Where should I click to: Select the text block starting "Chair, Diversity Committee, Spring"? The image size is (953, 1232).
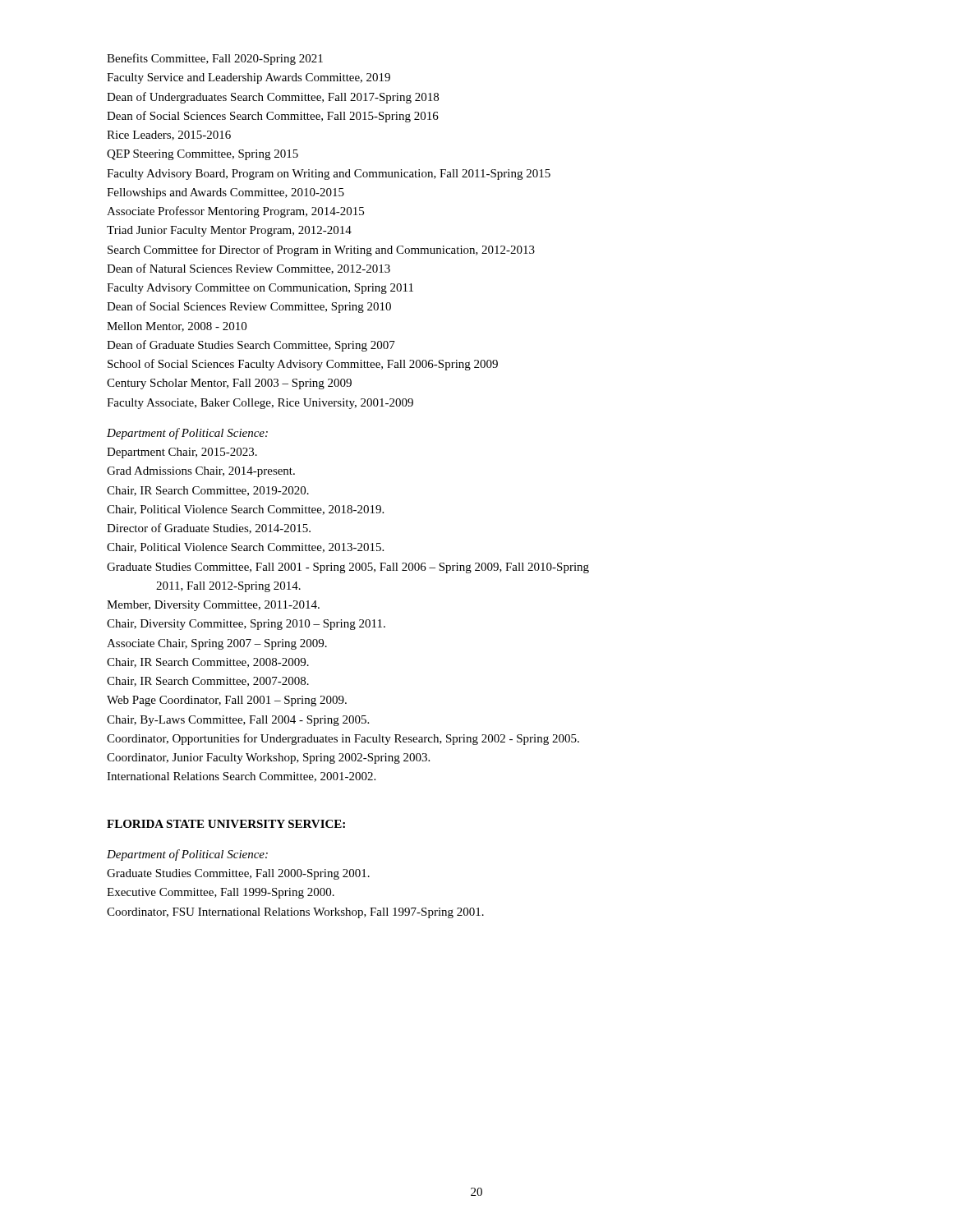(246, 624)
